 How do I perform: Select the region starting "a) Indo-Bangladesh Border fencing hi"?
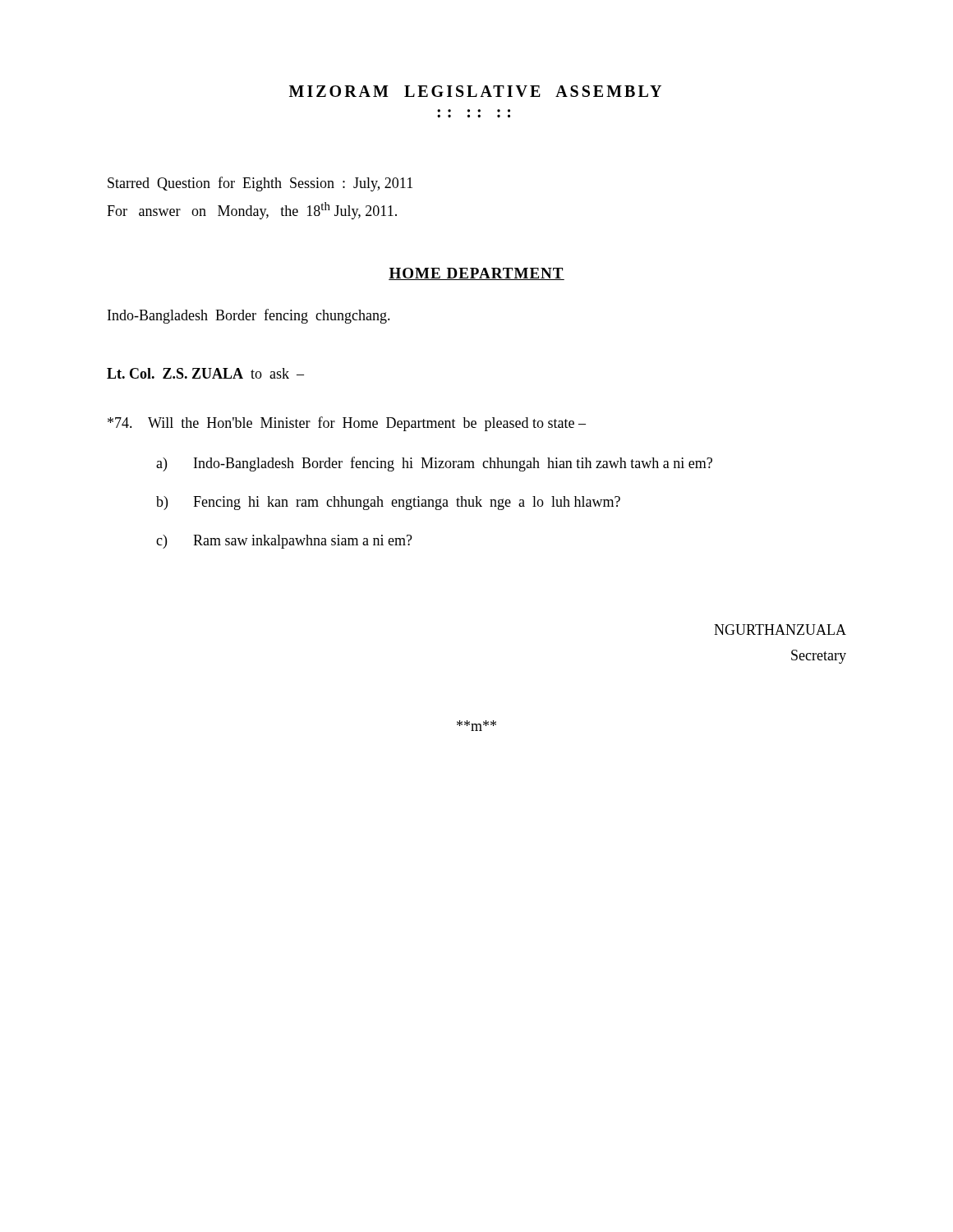[x=435, y=464]
